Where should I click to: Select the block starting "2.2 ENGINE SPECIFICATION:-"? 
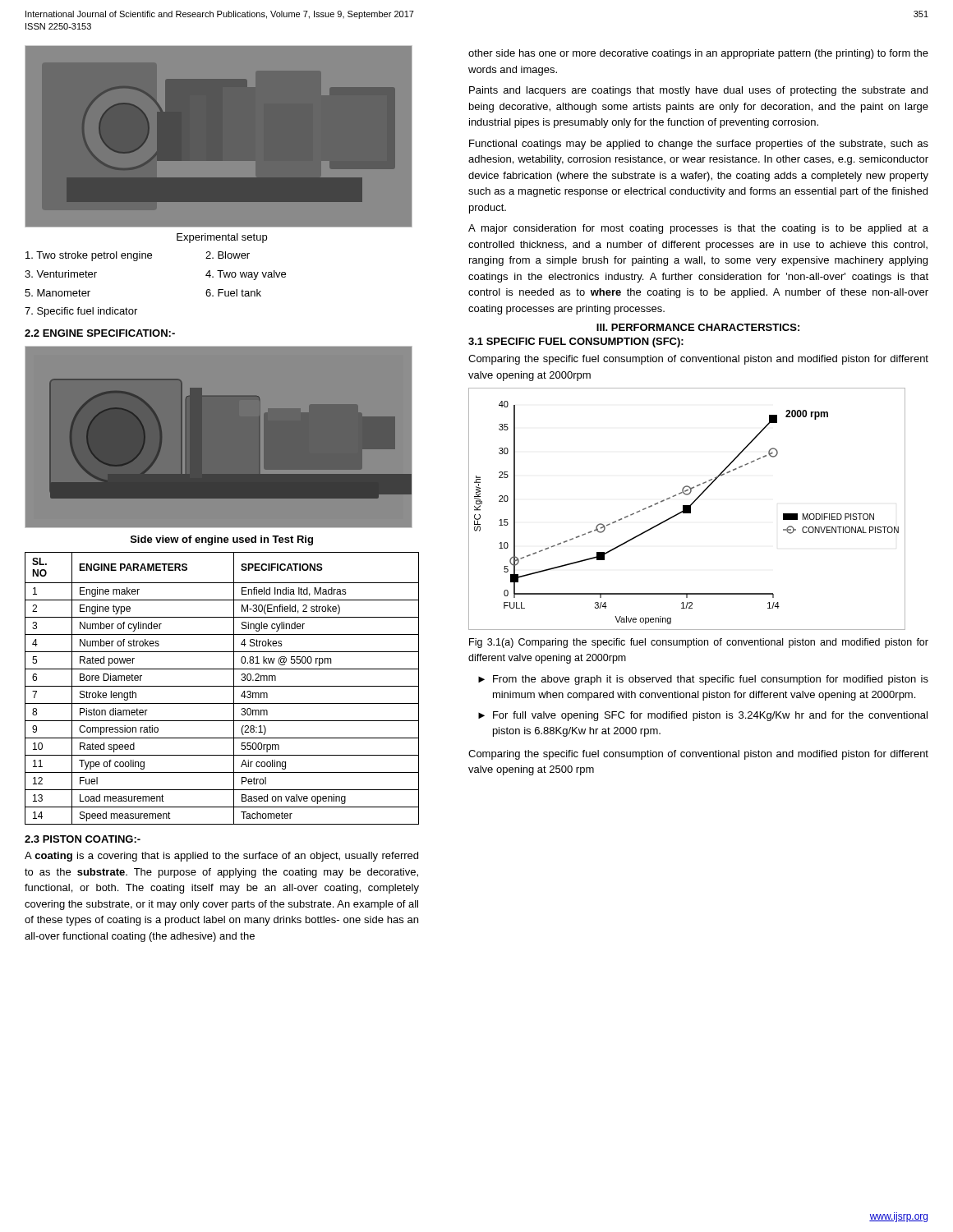pyautogui.click(x=100, y=333)
